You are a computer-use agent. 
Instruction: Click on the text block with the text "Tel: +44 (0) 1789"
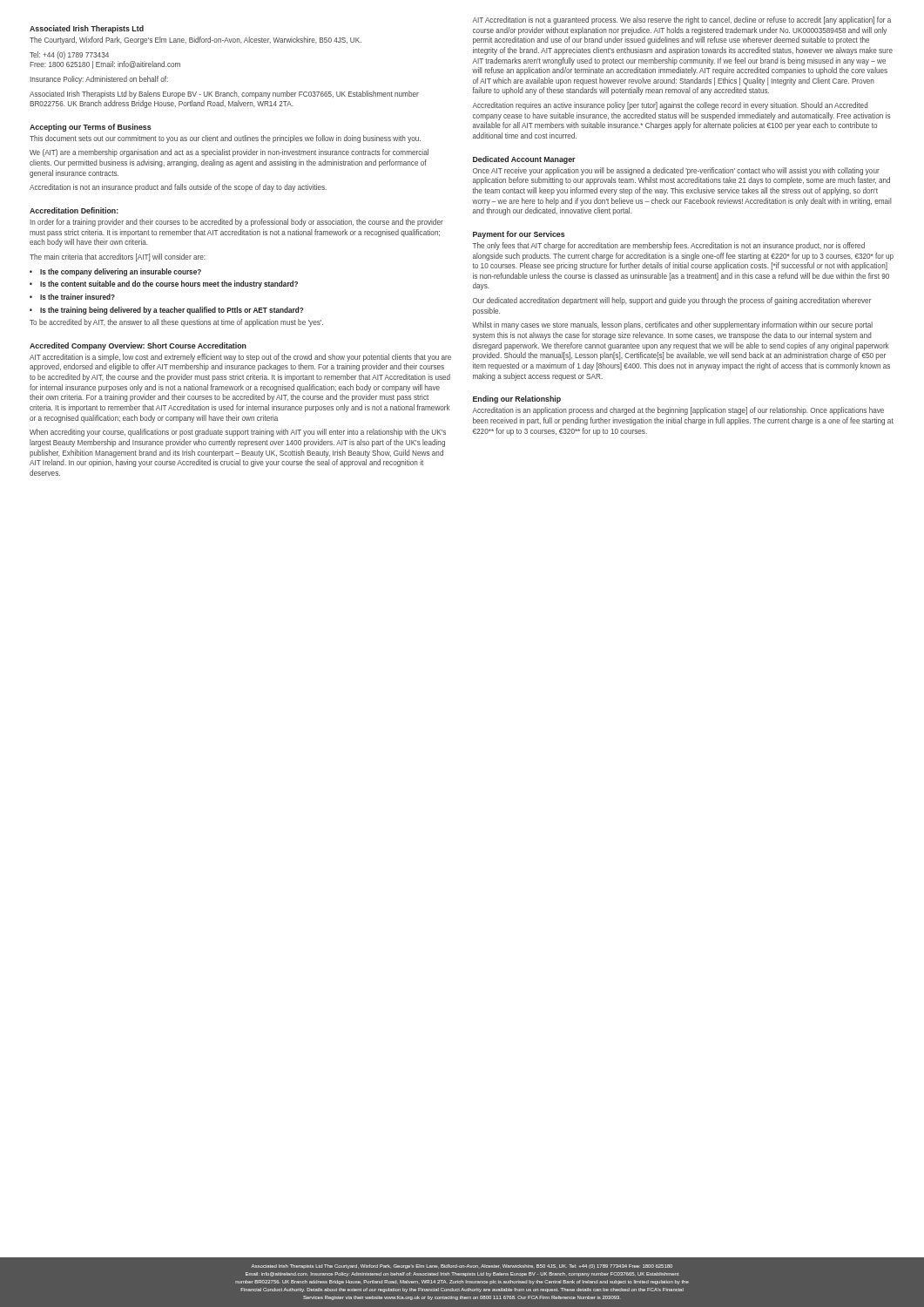[x=105, y=60]
